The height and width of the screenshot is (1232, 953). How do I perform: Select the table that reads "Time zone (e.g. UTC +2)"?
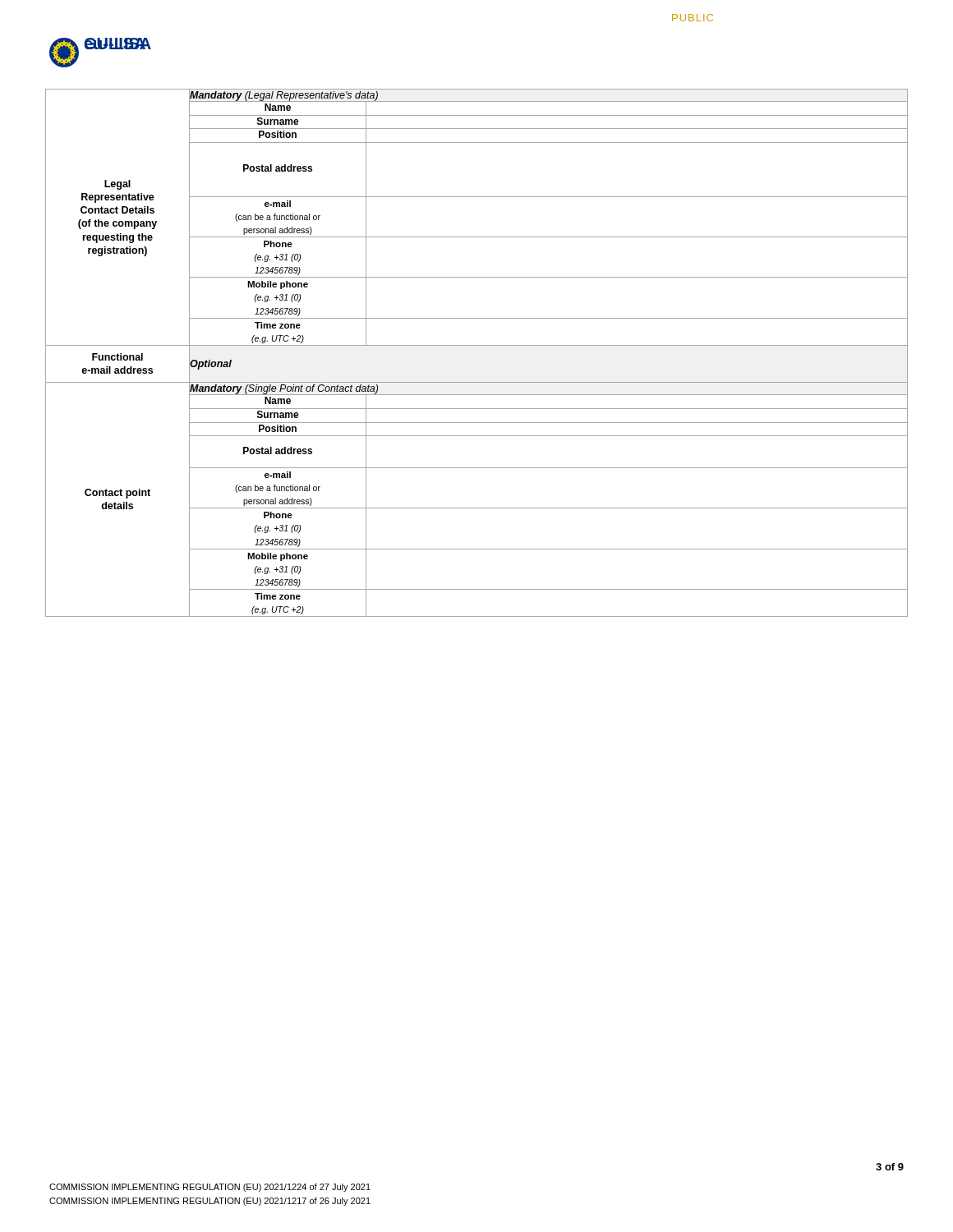coord(476,353)
